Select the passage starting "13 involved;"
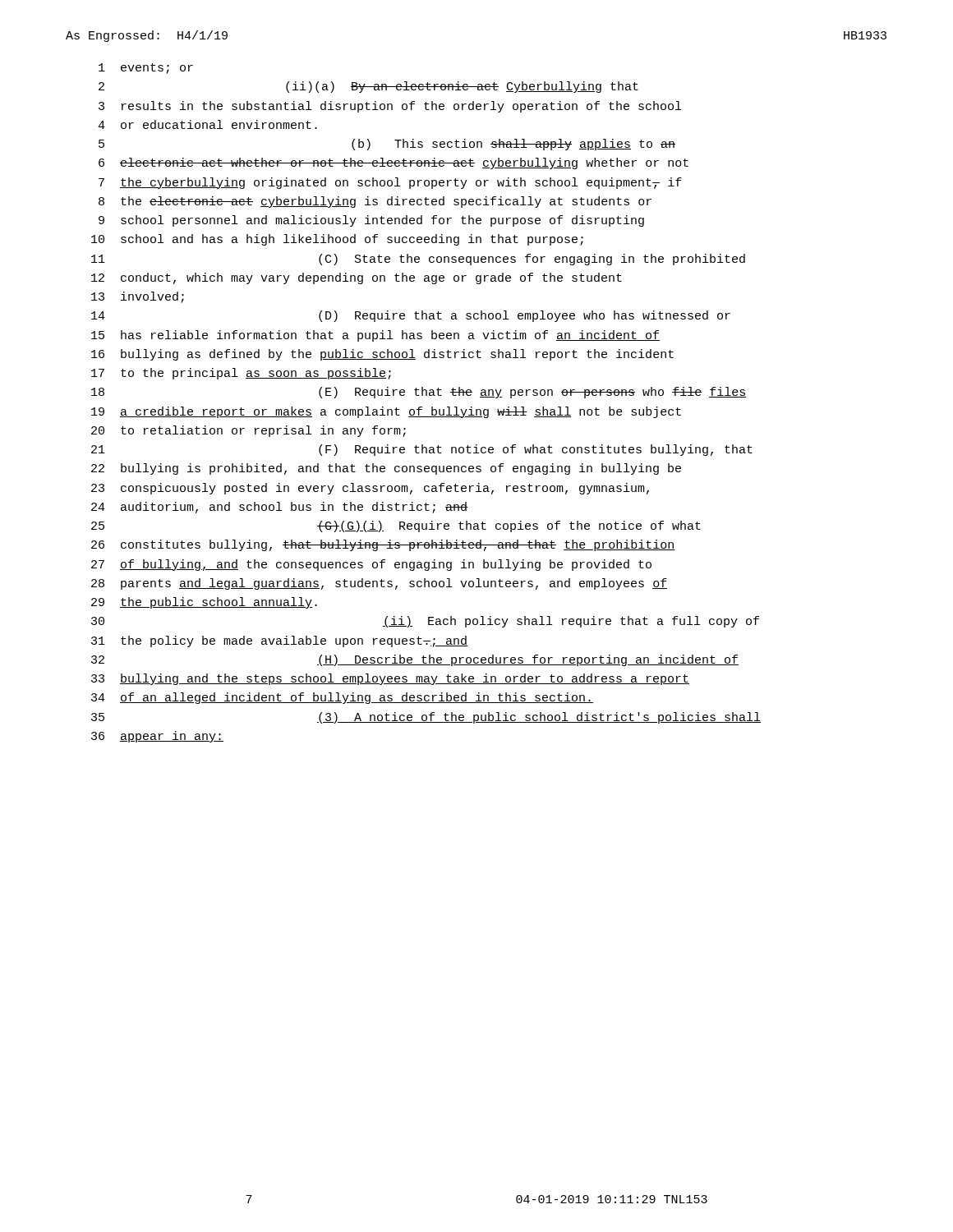Viewport: 953px width, 1232px height. pyautogui.click(x=138, y=297)
